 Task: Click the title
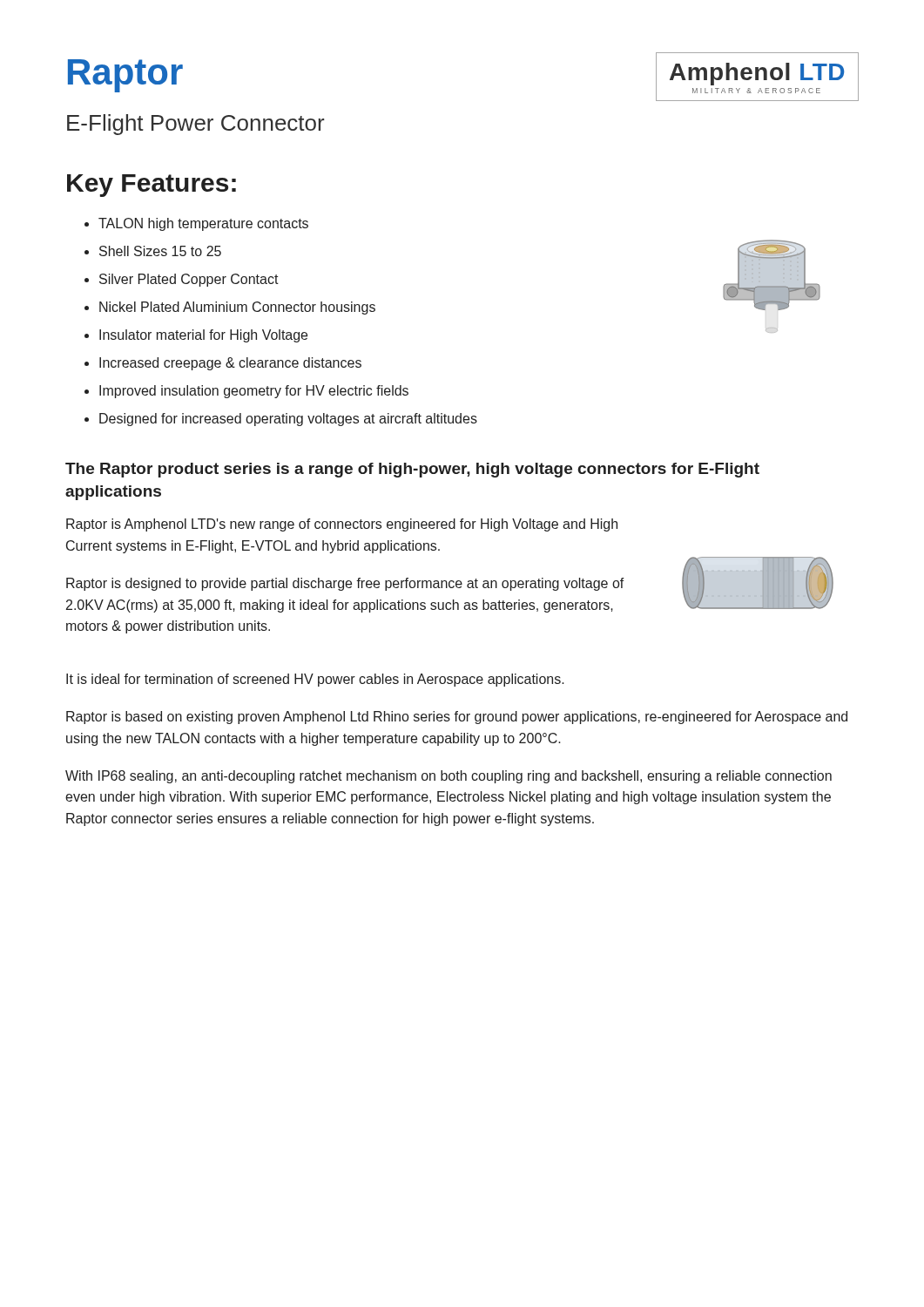pyautogui.click(x=124, y=72)
